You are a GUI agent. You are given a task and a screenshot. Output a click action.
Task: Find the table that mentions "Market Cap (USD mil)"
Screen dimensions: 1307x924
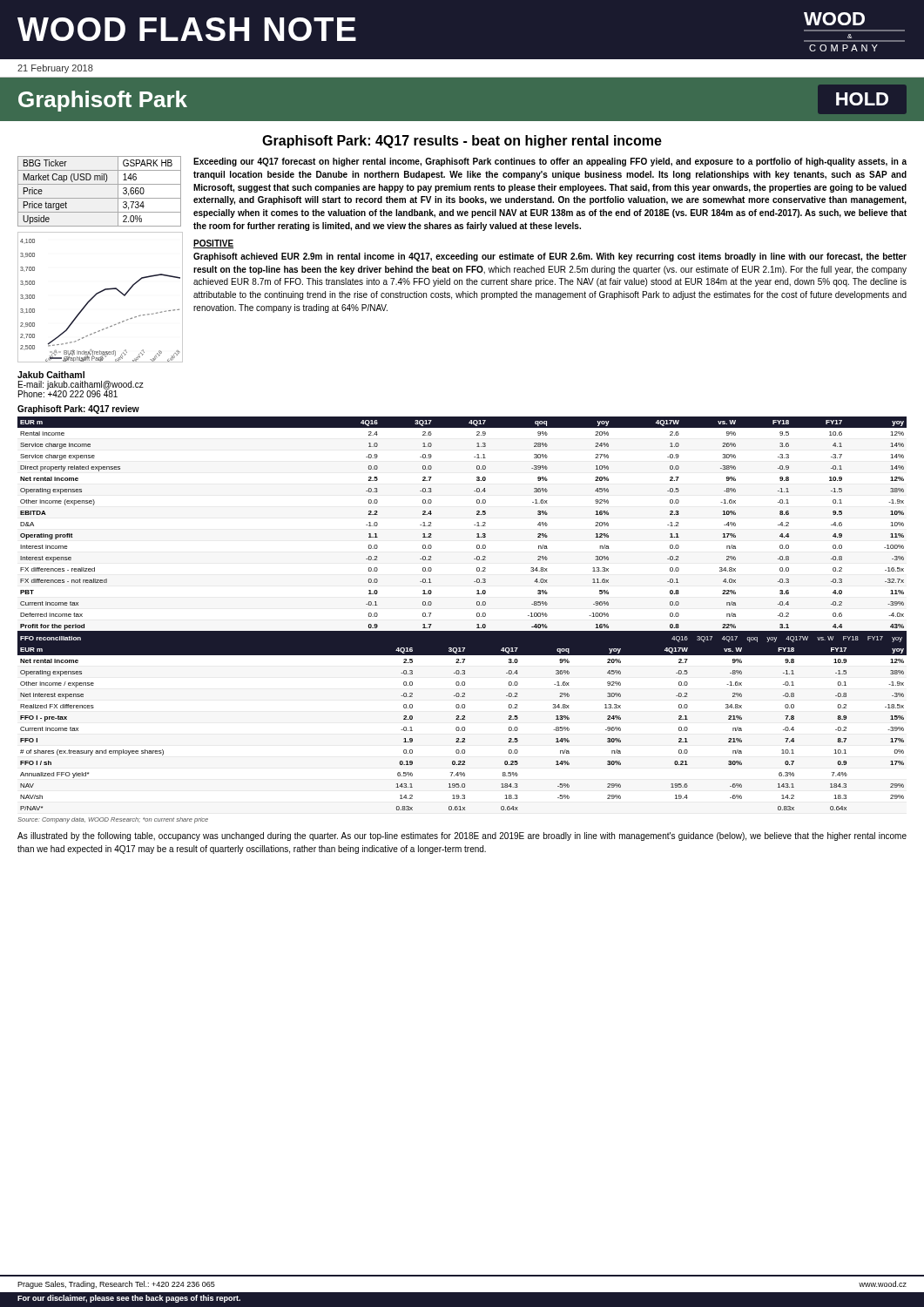pos(99,191)
